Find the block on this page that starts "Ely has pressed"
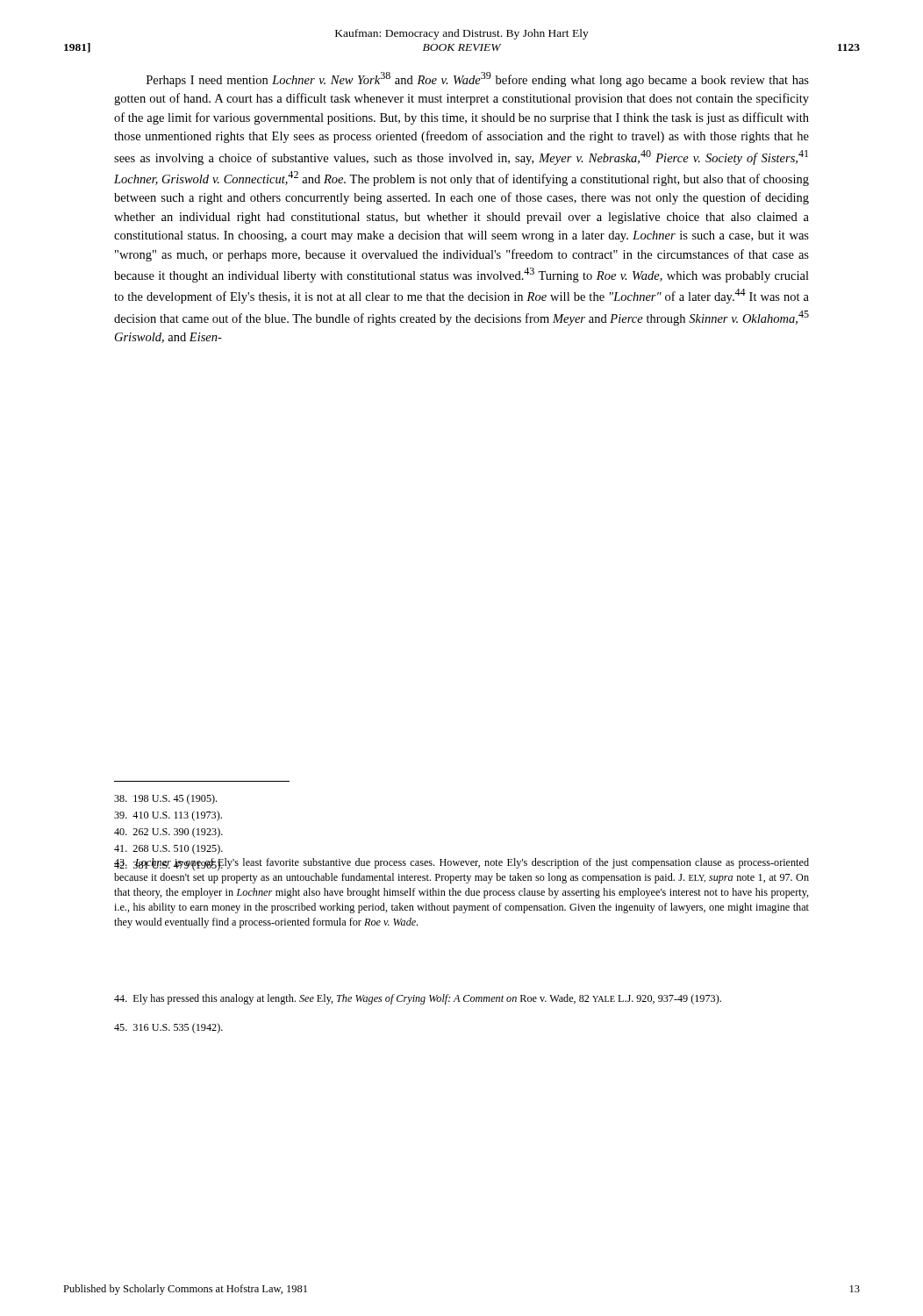Viewport: 923px width, 1316px height. click(x=462, y=999)
